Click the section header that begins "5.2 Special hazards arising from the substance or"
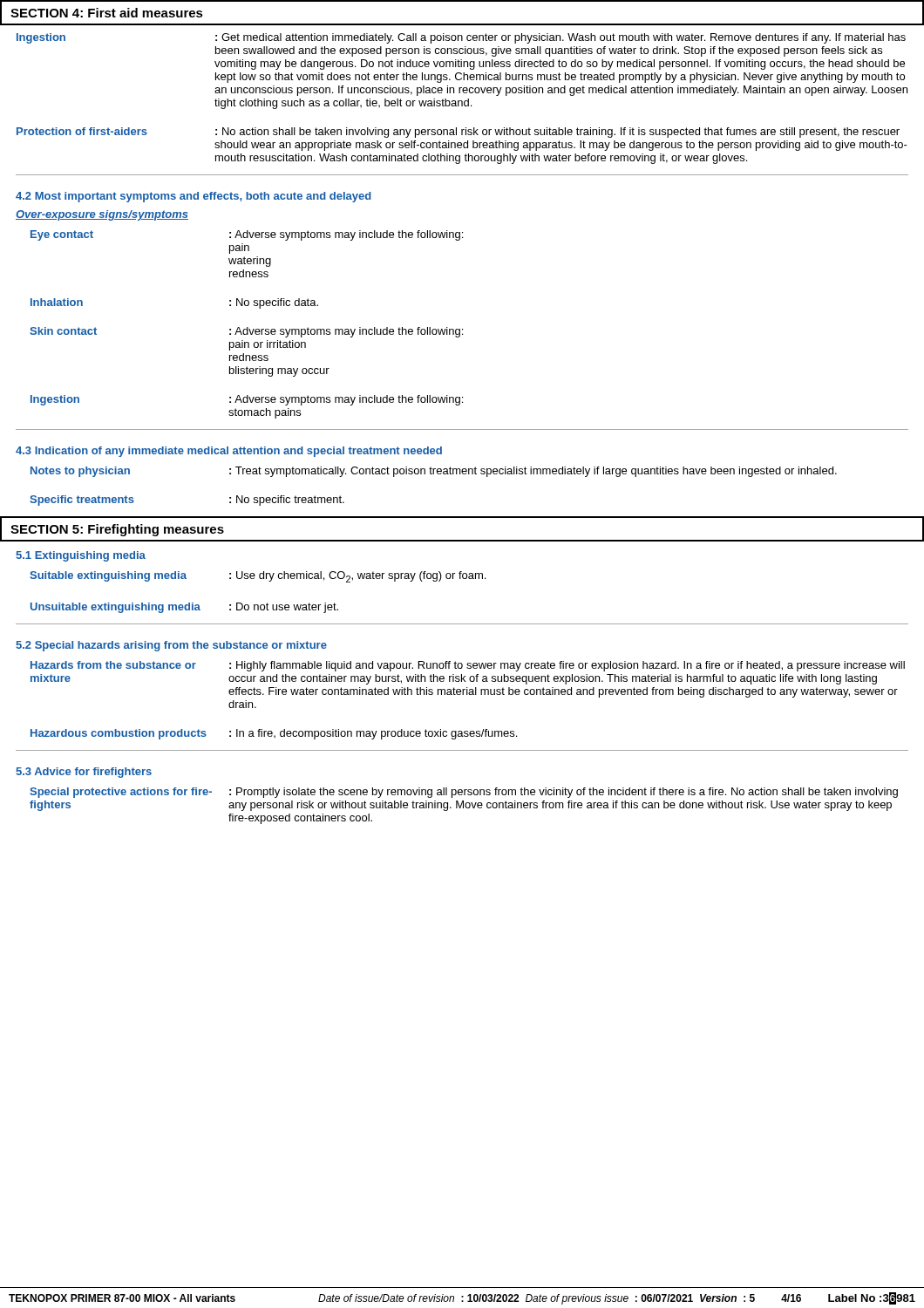This screenshot has height=1308, width=924. [171, 646]
